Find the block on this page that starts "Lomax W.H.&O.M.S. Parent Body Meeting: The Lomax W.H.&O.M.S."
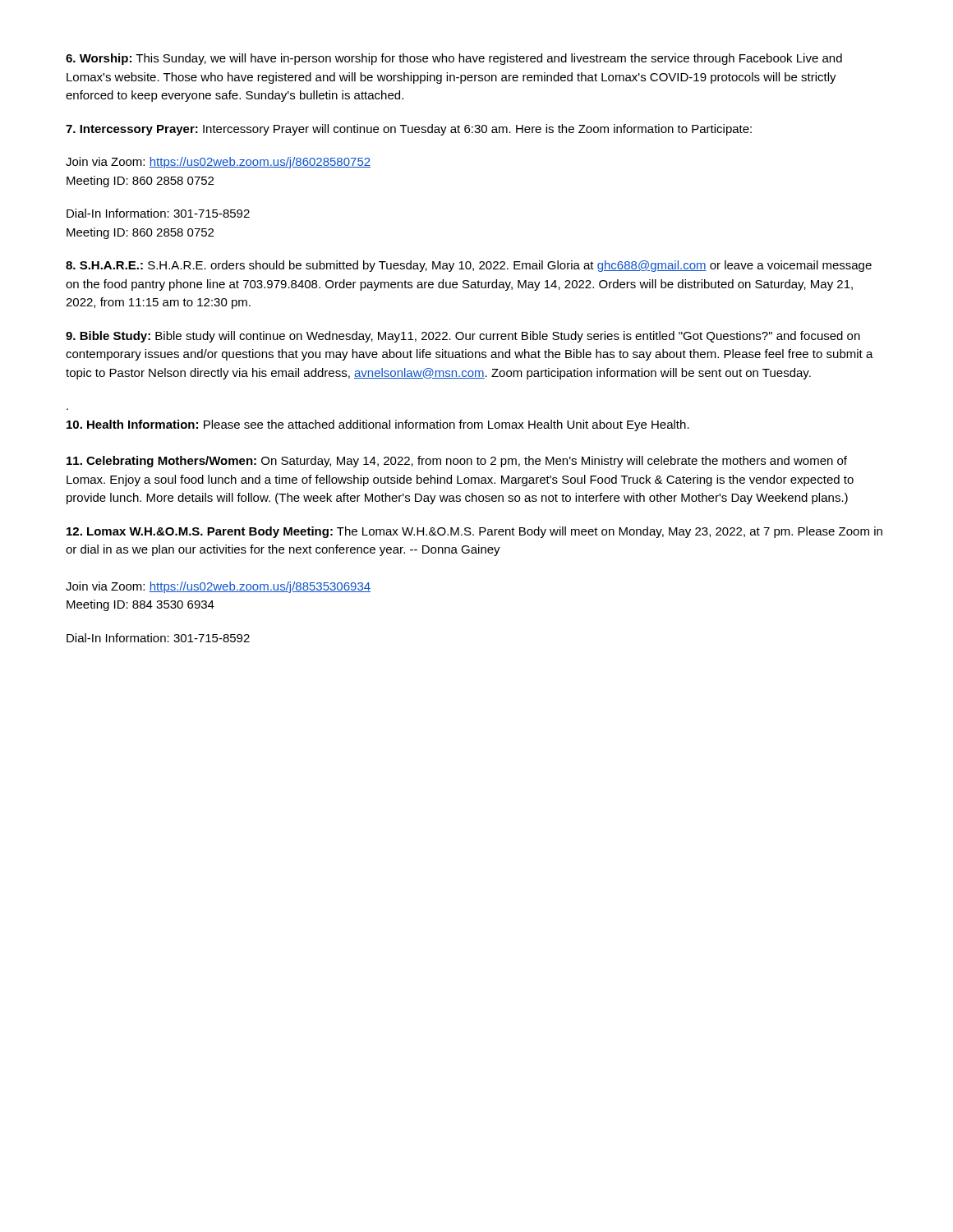 (474, 540)
